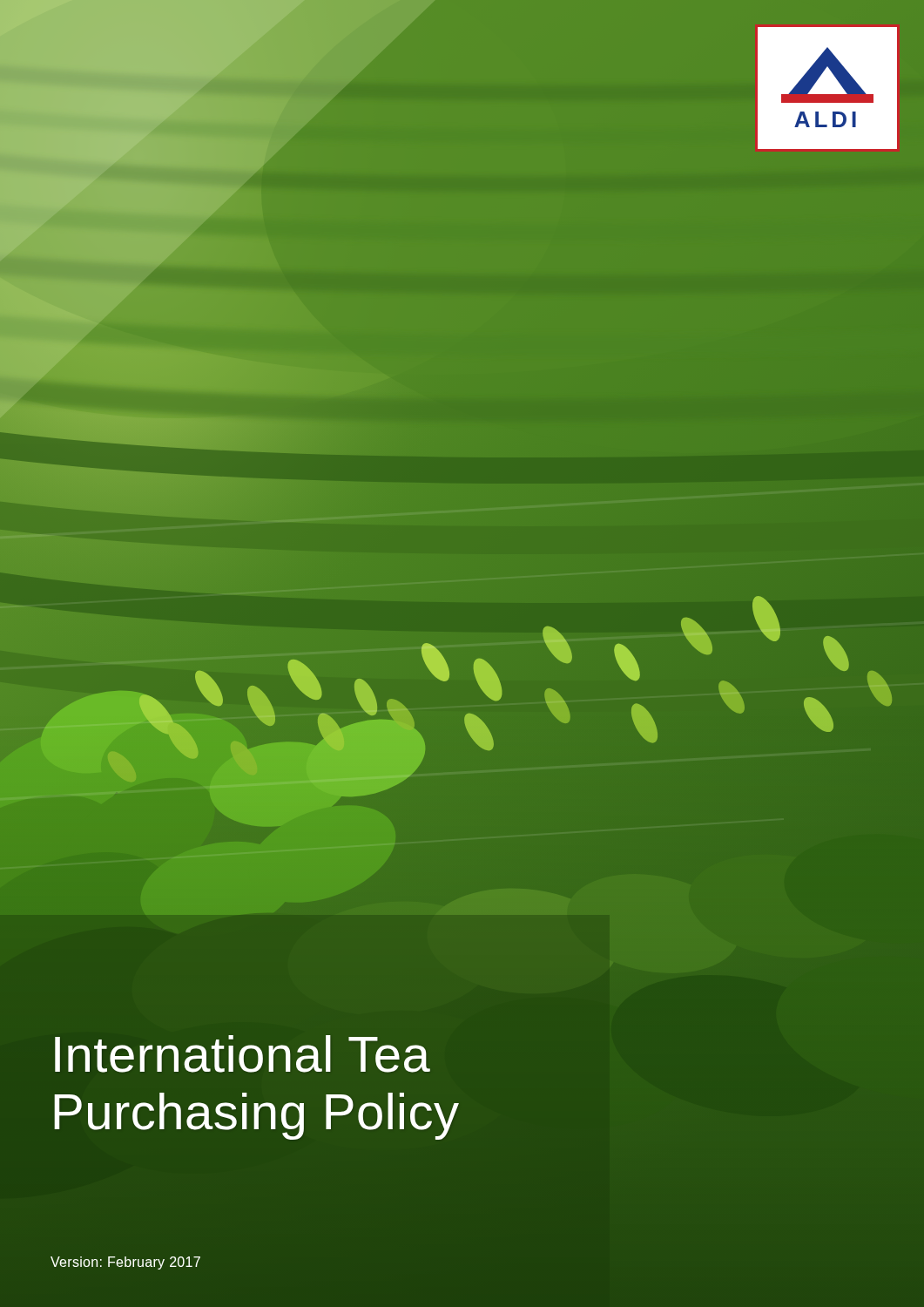Locate the logo
The image size is (924, 1307).
[x=827, y=88]
